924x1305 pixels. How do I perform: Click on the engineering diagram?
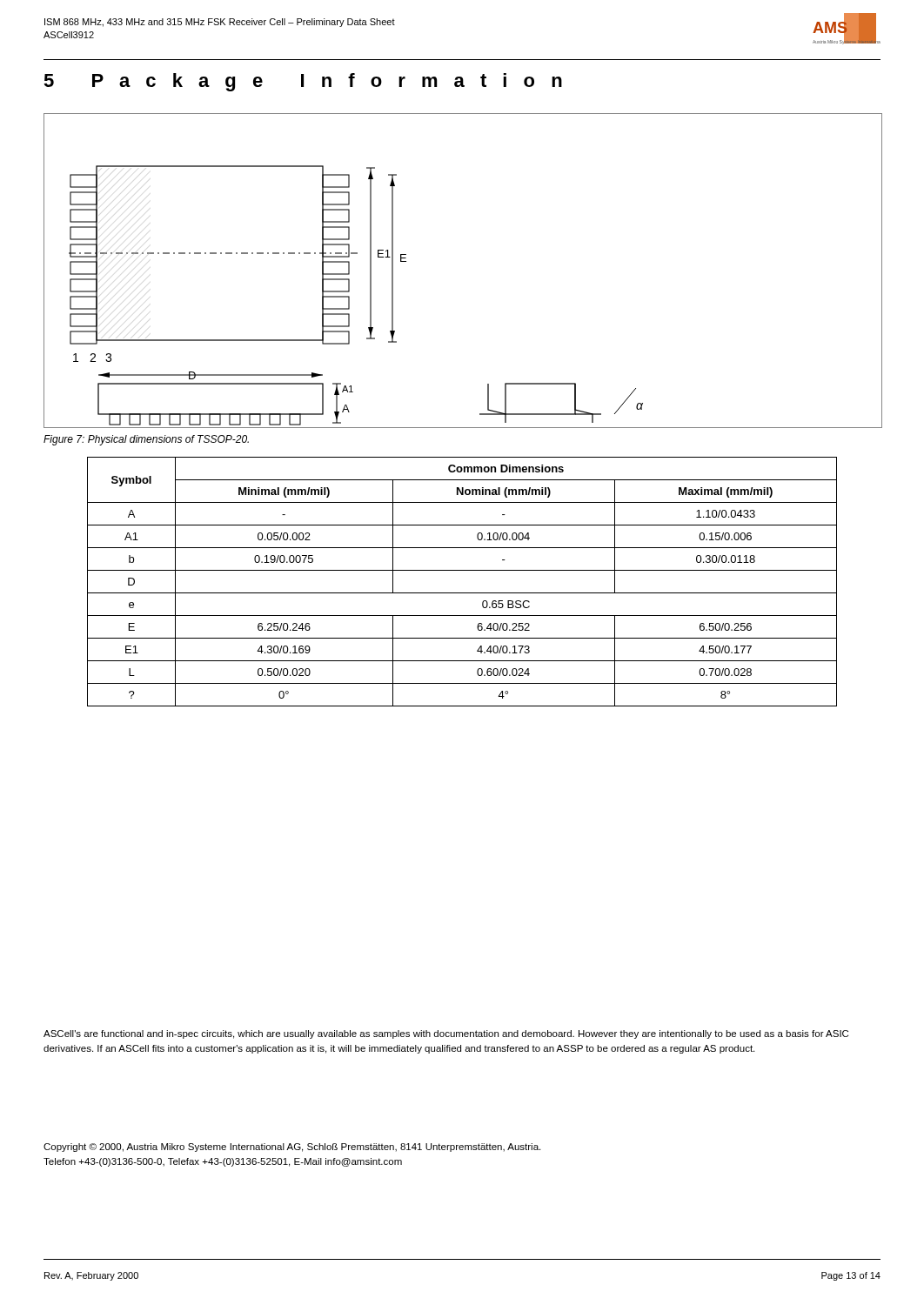(x=462, y=270)
